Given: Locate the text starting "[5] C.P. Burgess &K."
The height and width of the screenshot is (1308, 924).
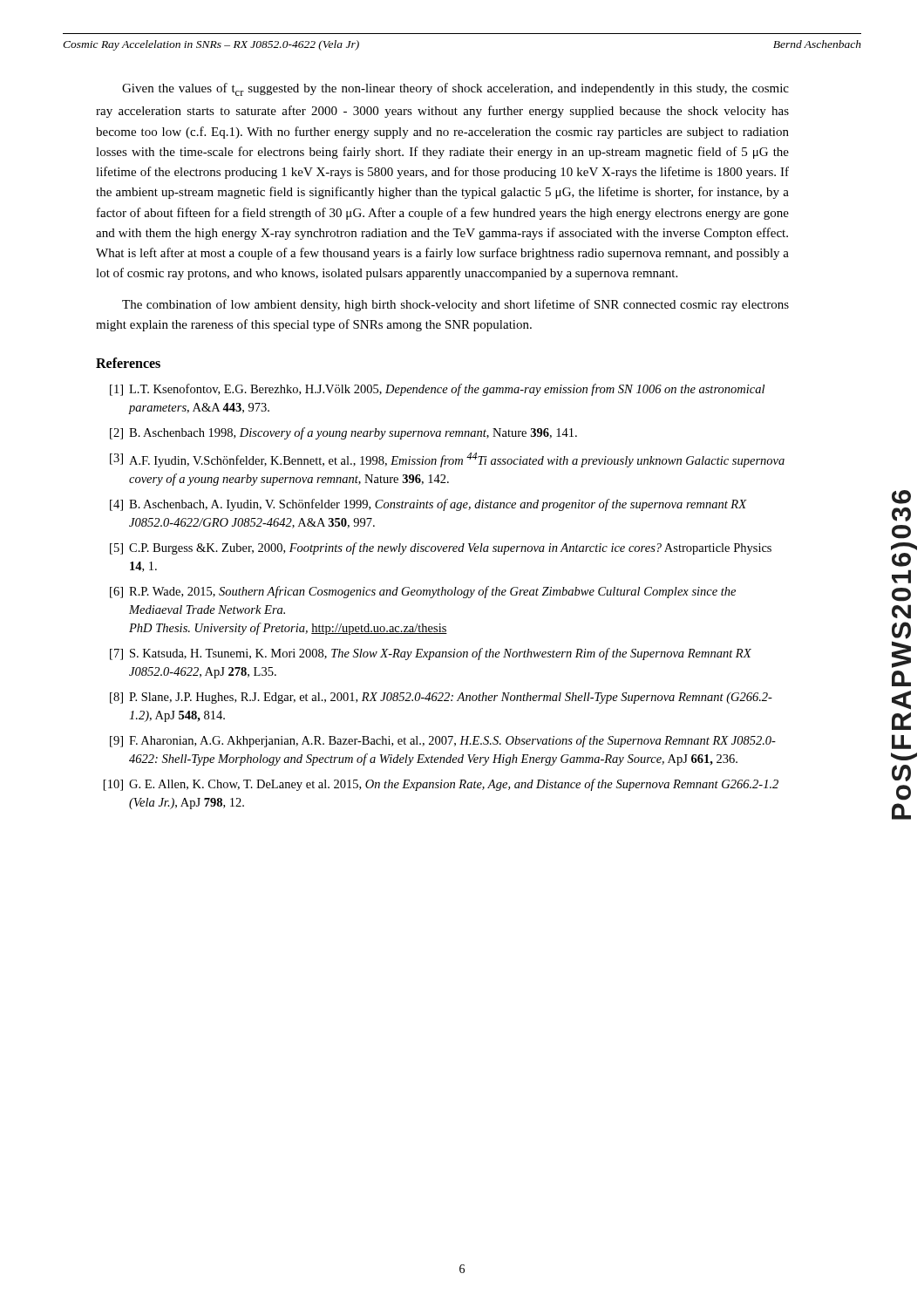Looking at the screenshot, I should tap(442, 557).
